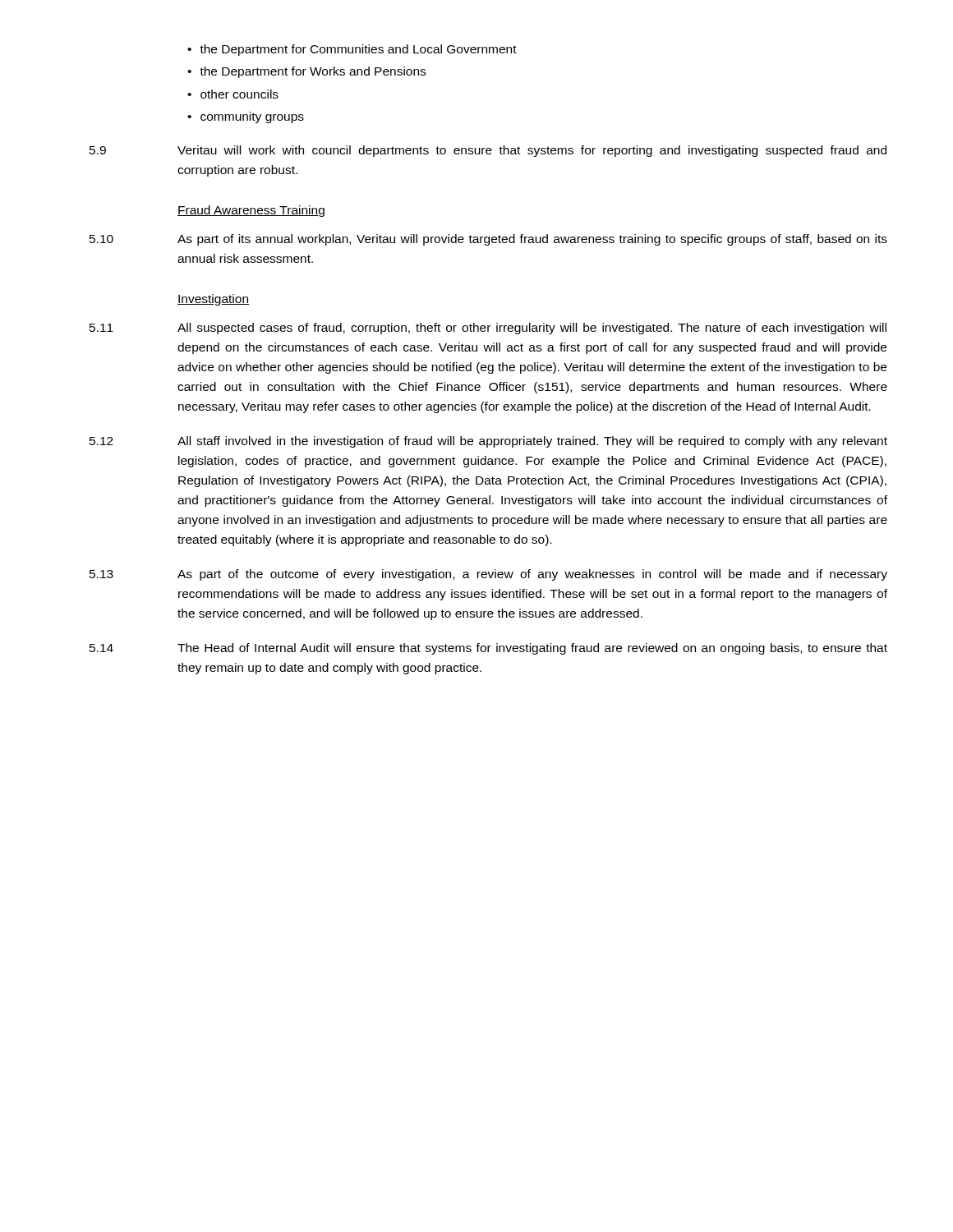953x1232 pixels.
Task: Navigate to the element starting "Fraud Awareness Training"
Action: click(x=251, y=210)
